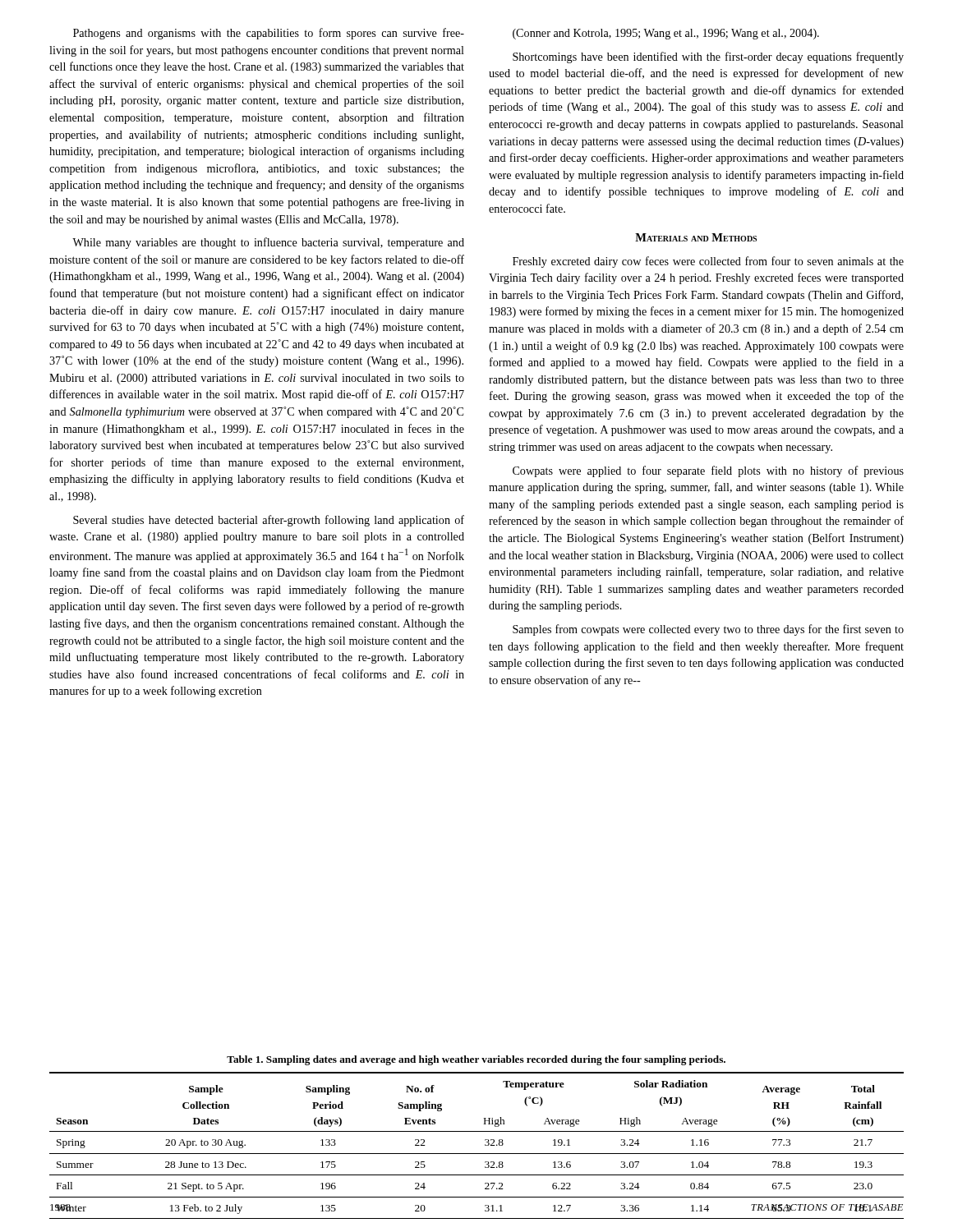Image resolution: width=953 pixels, height=1232 pixels.
Task: Find the table
Action: (476, 1146)
